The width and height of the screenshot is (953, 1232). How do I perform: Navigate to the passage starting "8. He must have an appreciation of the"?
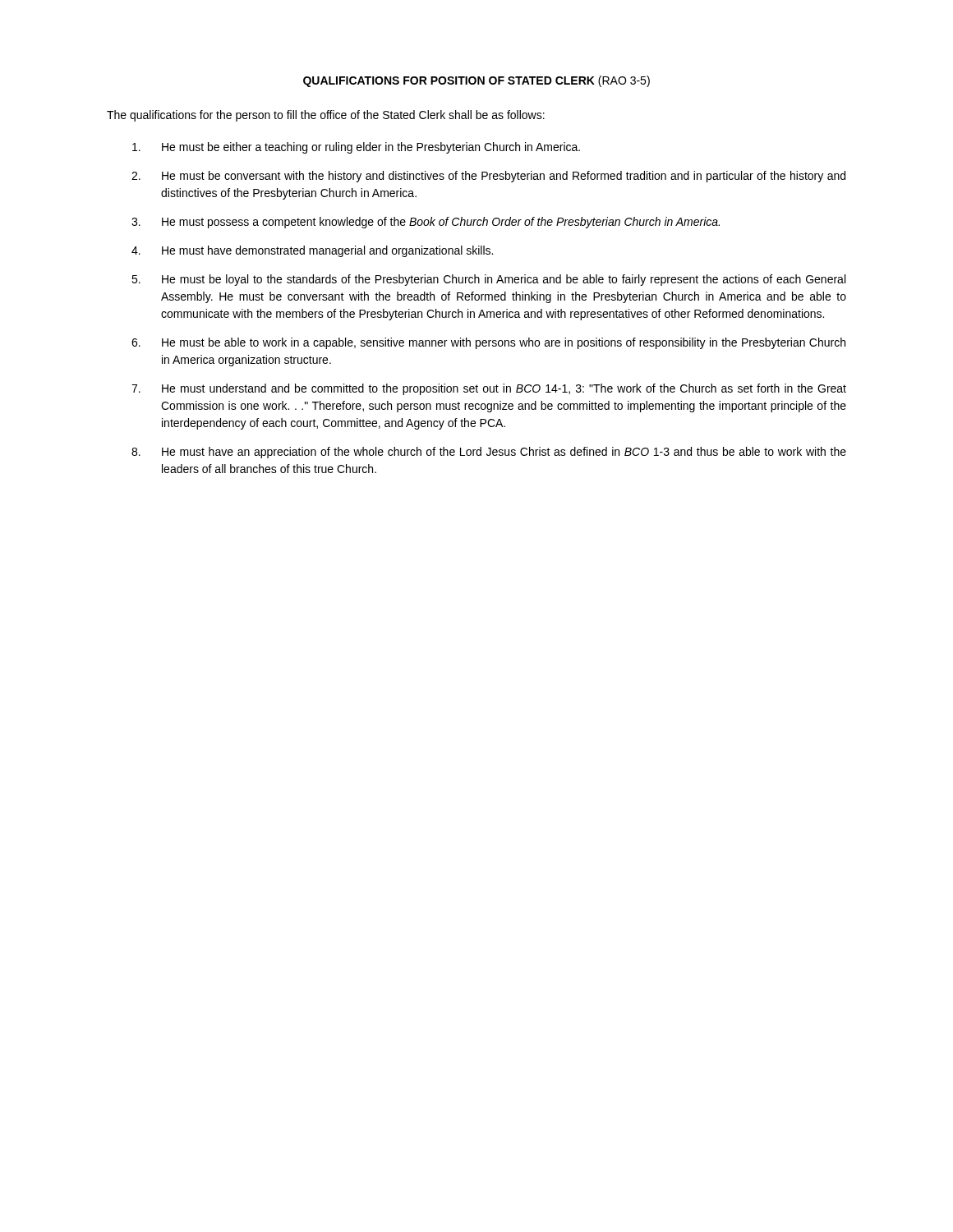click(489, 461)
